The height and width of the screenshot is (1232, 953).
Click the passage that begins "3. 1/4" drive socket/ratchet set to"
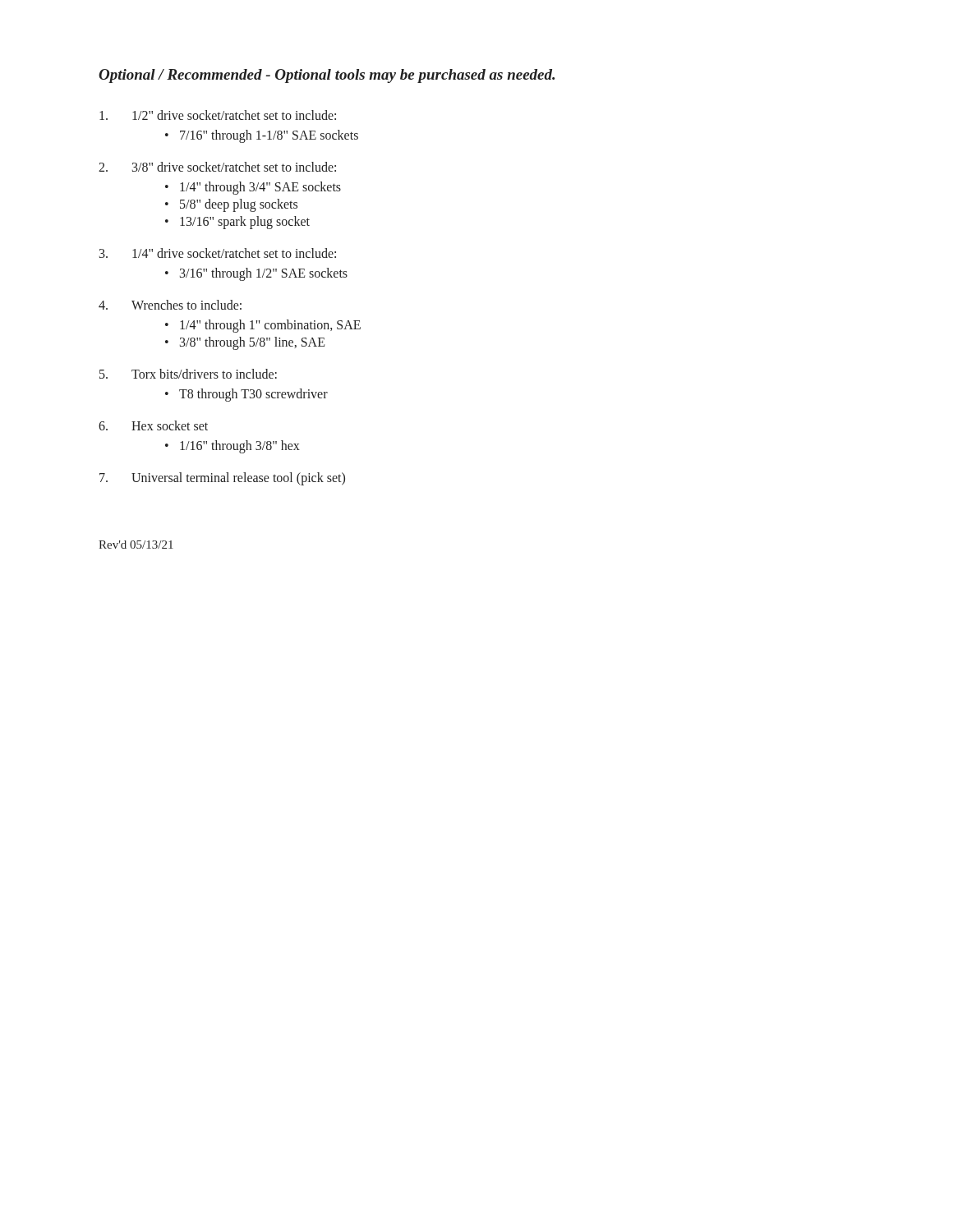pos(218,253)
